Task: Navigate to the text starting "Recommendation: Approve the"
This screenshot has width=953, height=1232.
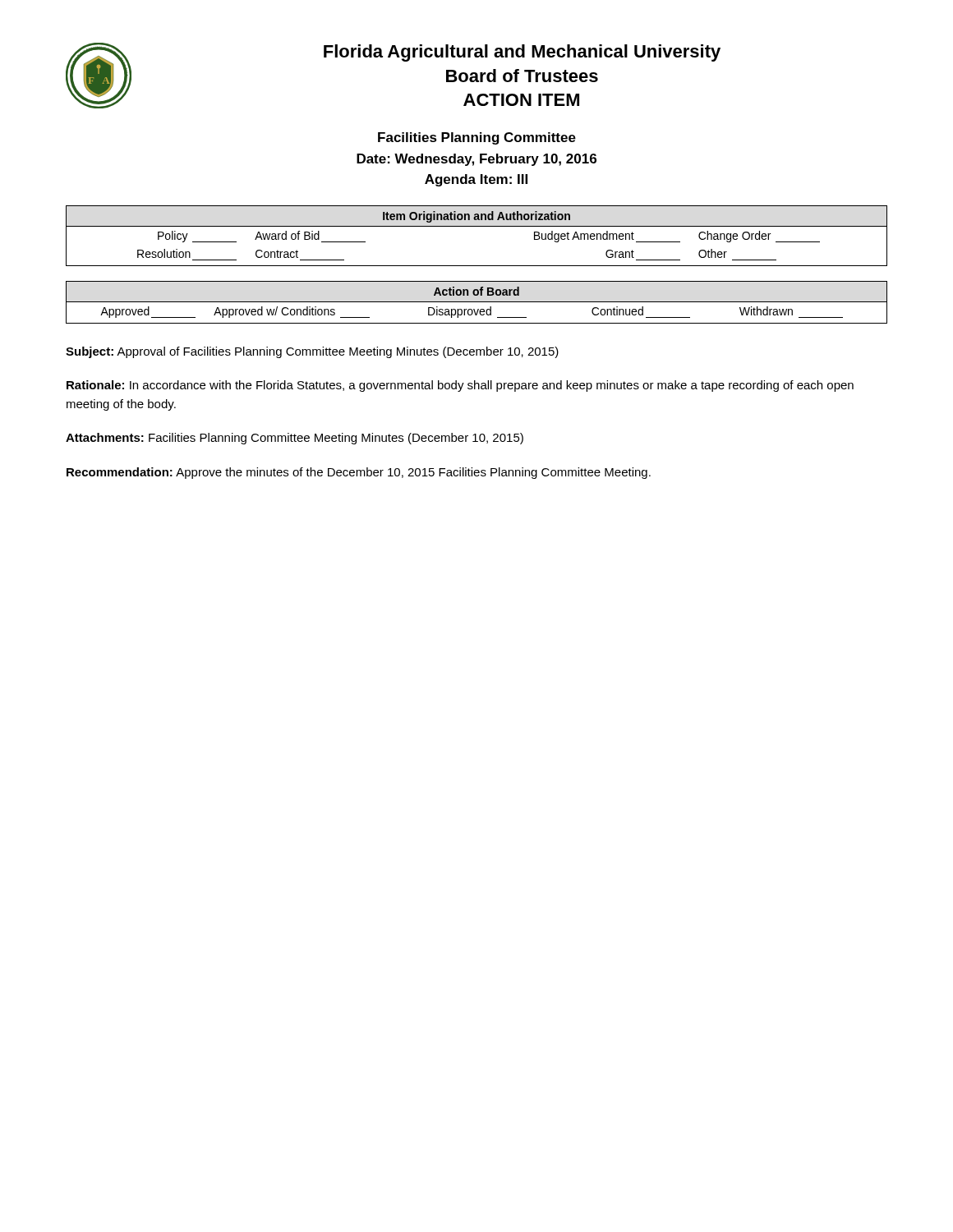Action: 476,472
